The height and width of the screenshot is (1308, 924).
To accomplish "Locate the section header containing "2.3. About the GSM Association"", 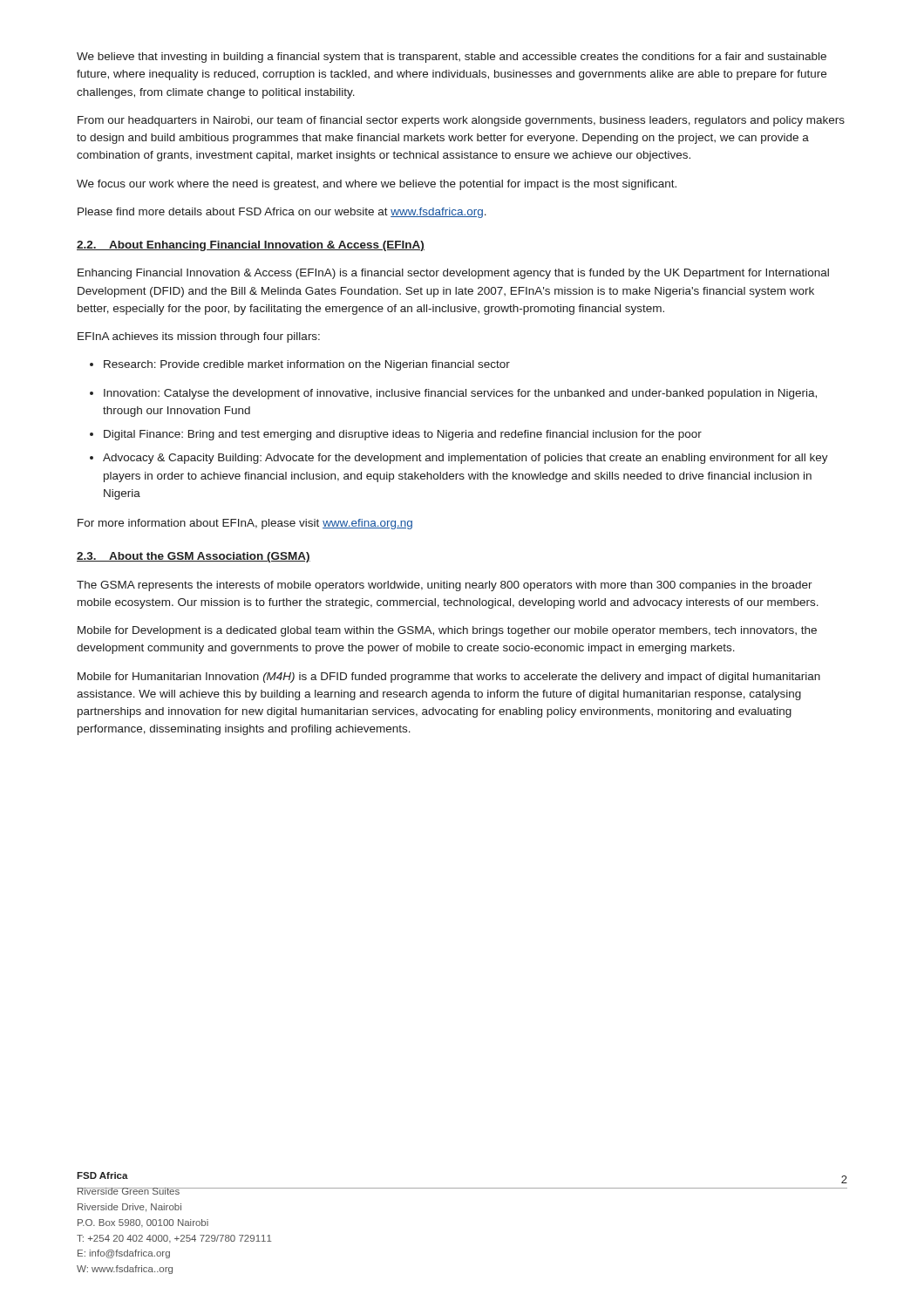I will [x=194, y=557].
